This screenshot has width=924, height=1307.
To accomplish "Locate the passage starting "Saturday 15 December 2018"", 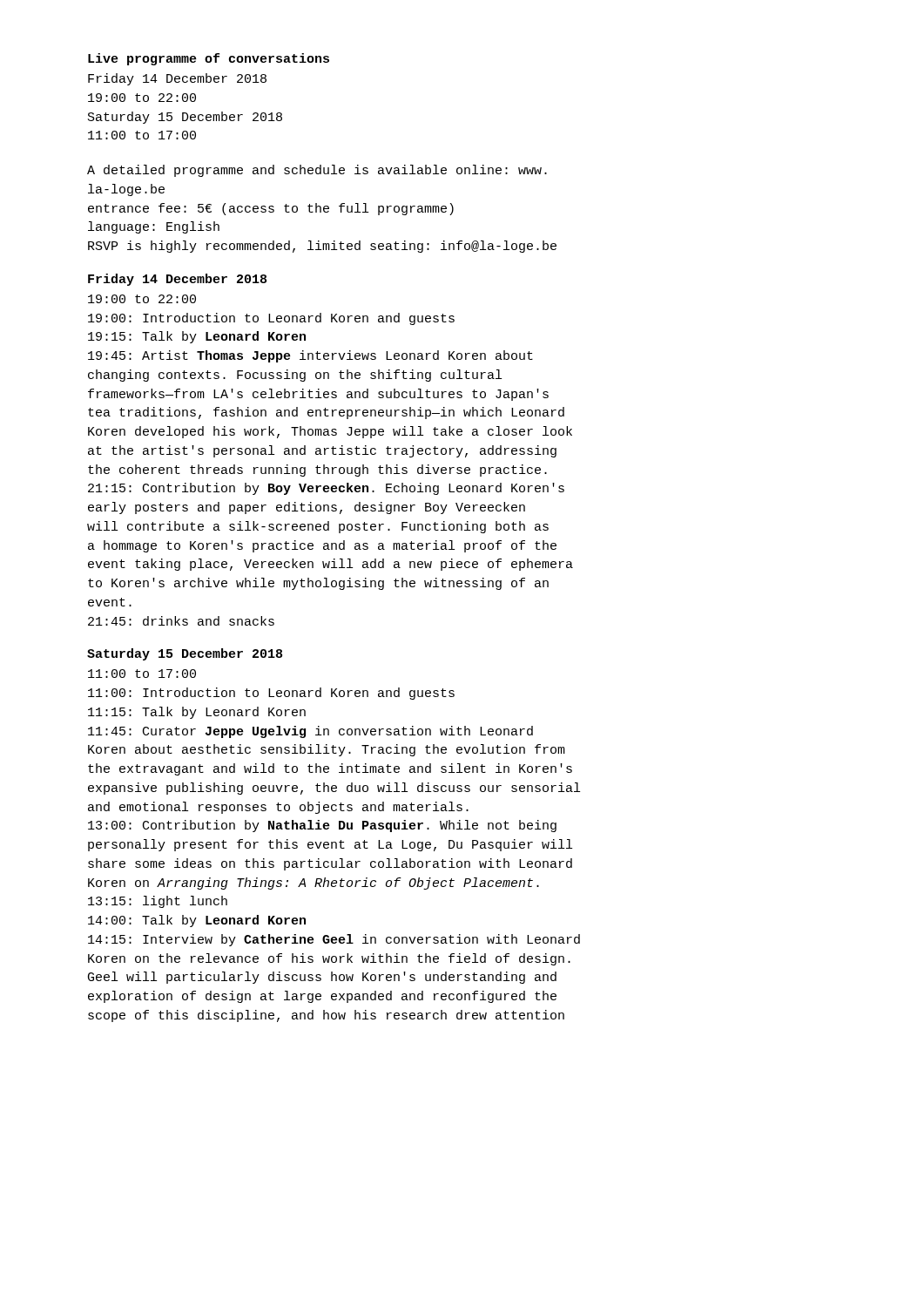I will click(185, 655).
